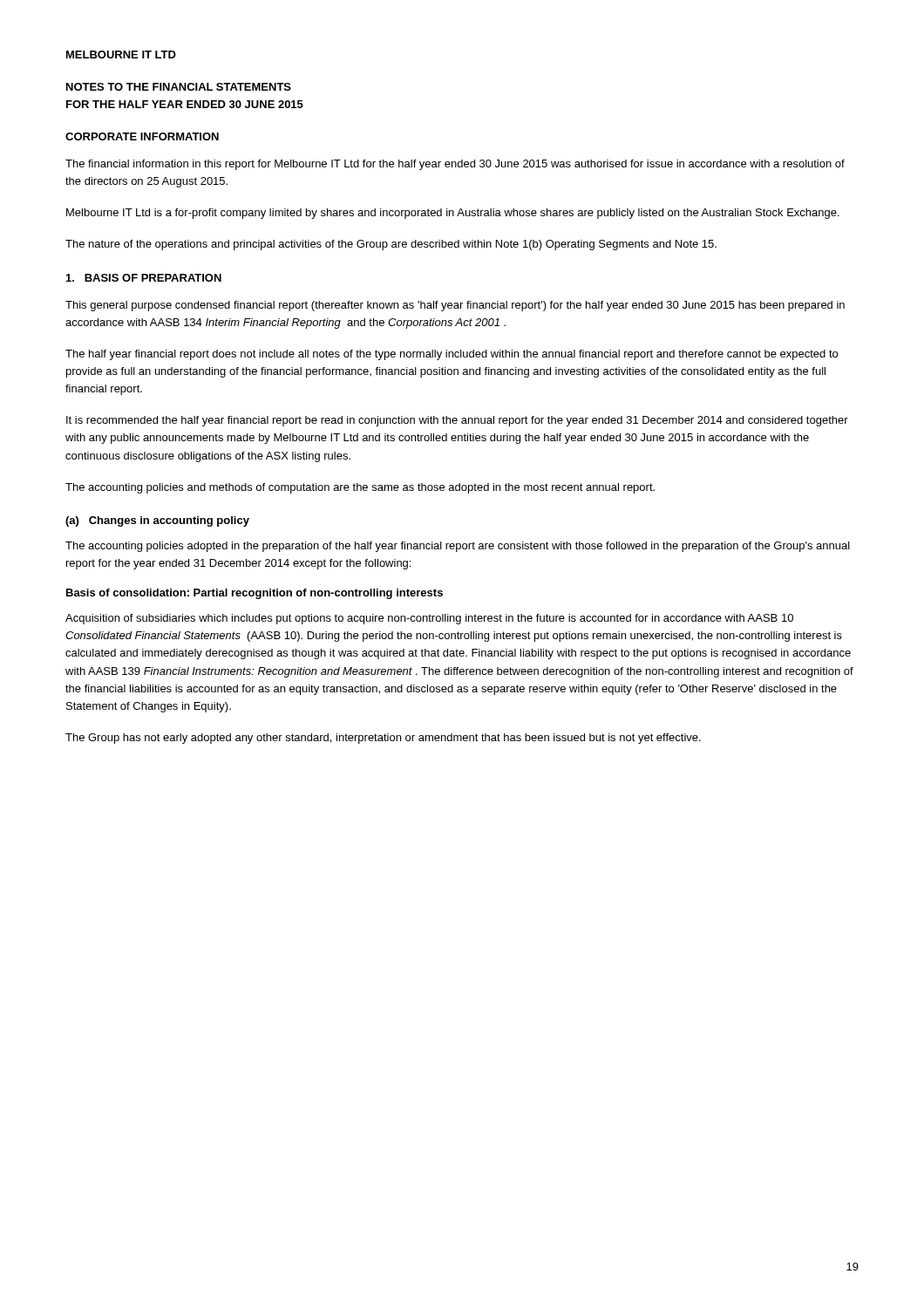
Task: Click the passage that begins "This general purpose condensed financial report (thereafter"
Action: (455, 313)
